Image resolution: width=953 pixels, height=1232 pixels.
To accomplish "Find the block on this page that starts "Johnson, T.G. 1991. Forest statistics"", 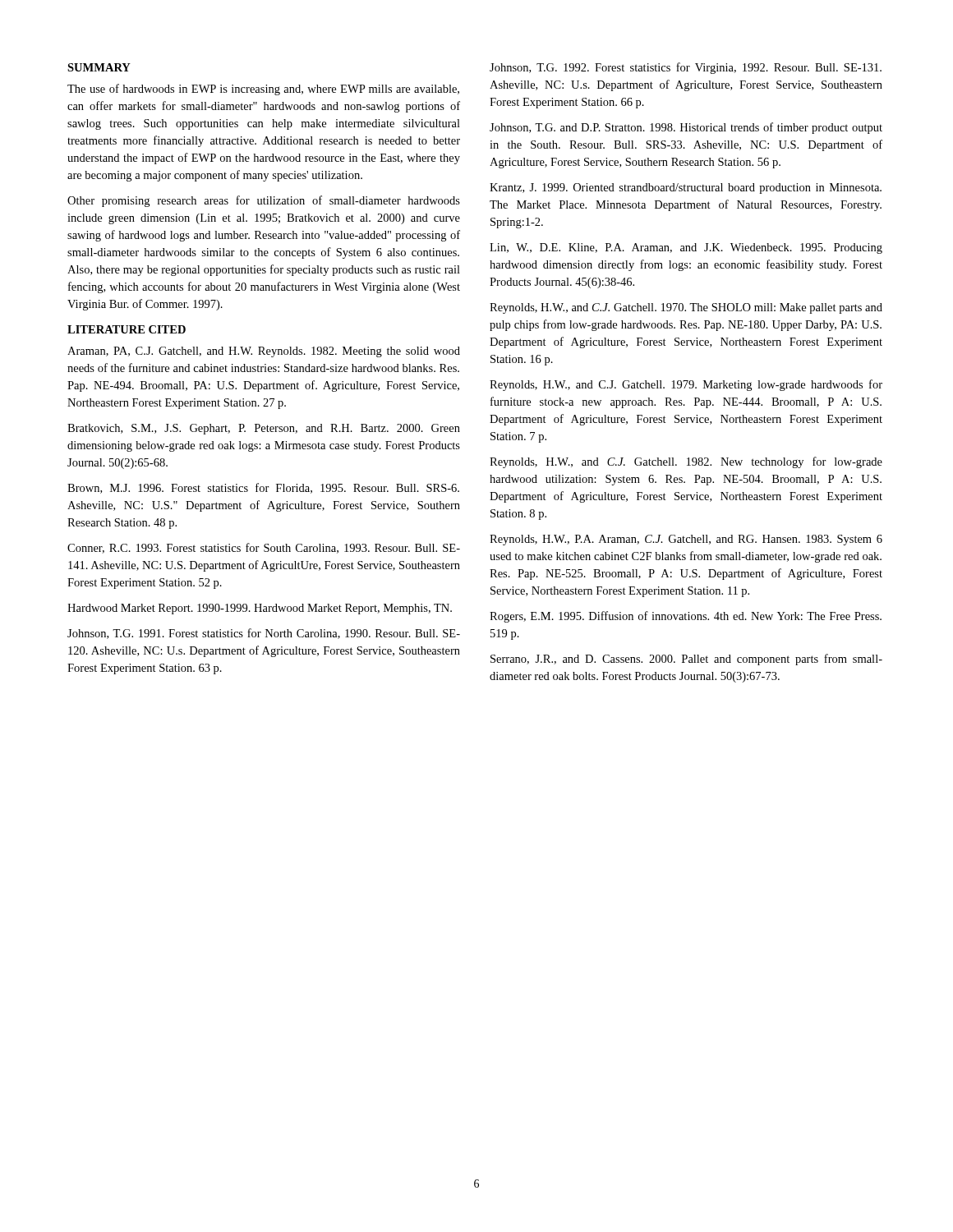I will coord(264,651).
